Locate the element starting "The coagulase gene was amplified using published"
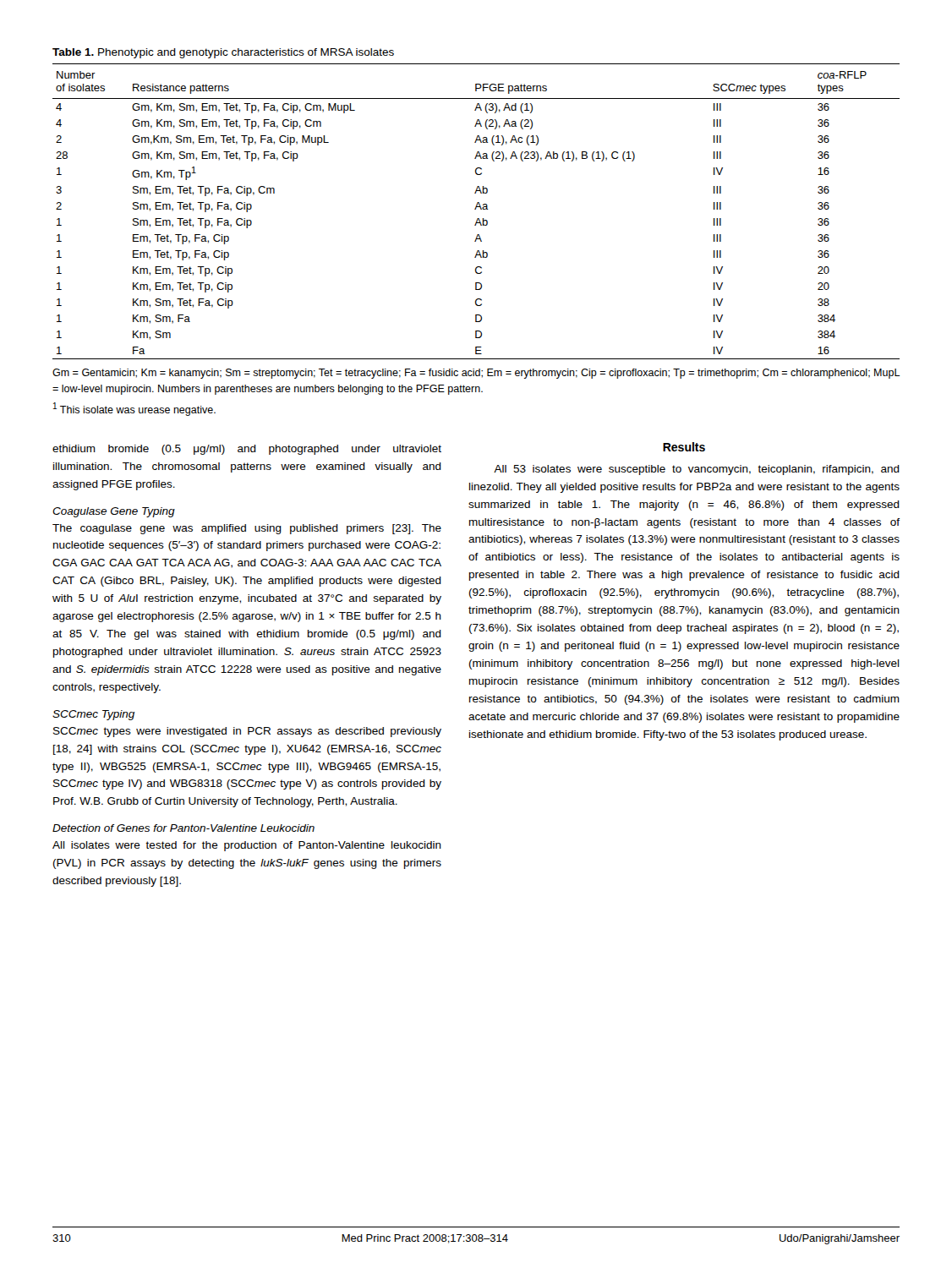The image size is (952, 1268). click(x=247, y=607)
